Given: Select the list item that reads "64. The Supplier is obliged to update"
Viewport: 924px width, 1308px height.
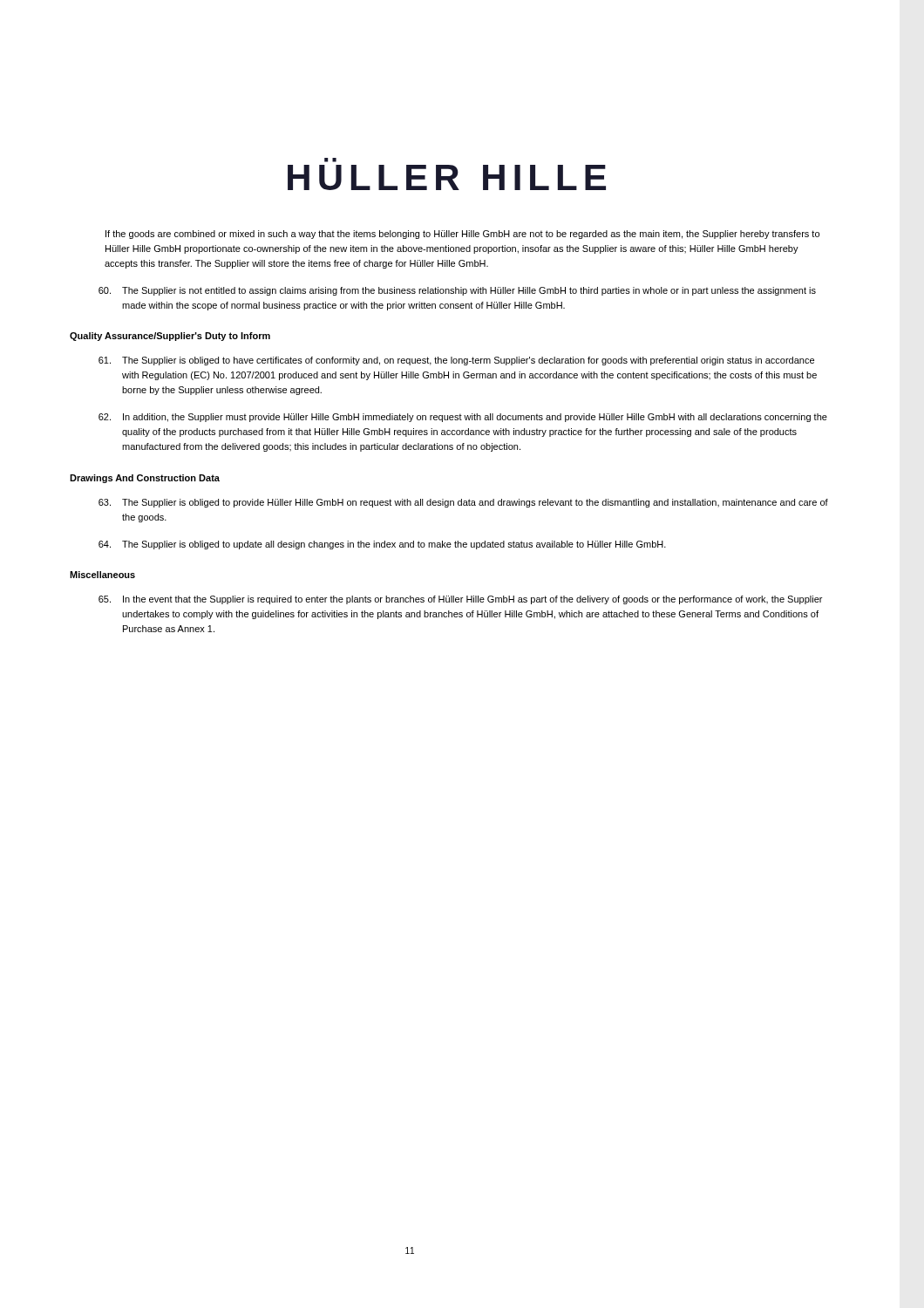Looking at the screenshot, I should click(x=449, y=544).
